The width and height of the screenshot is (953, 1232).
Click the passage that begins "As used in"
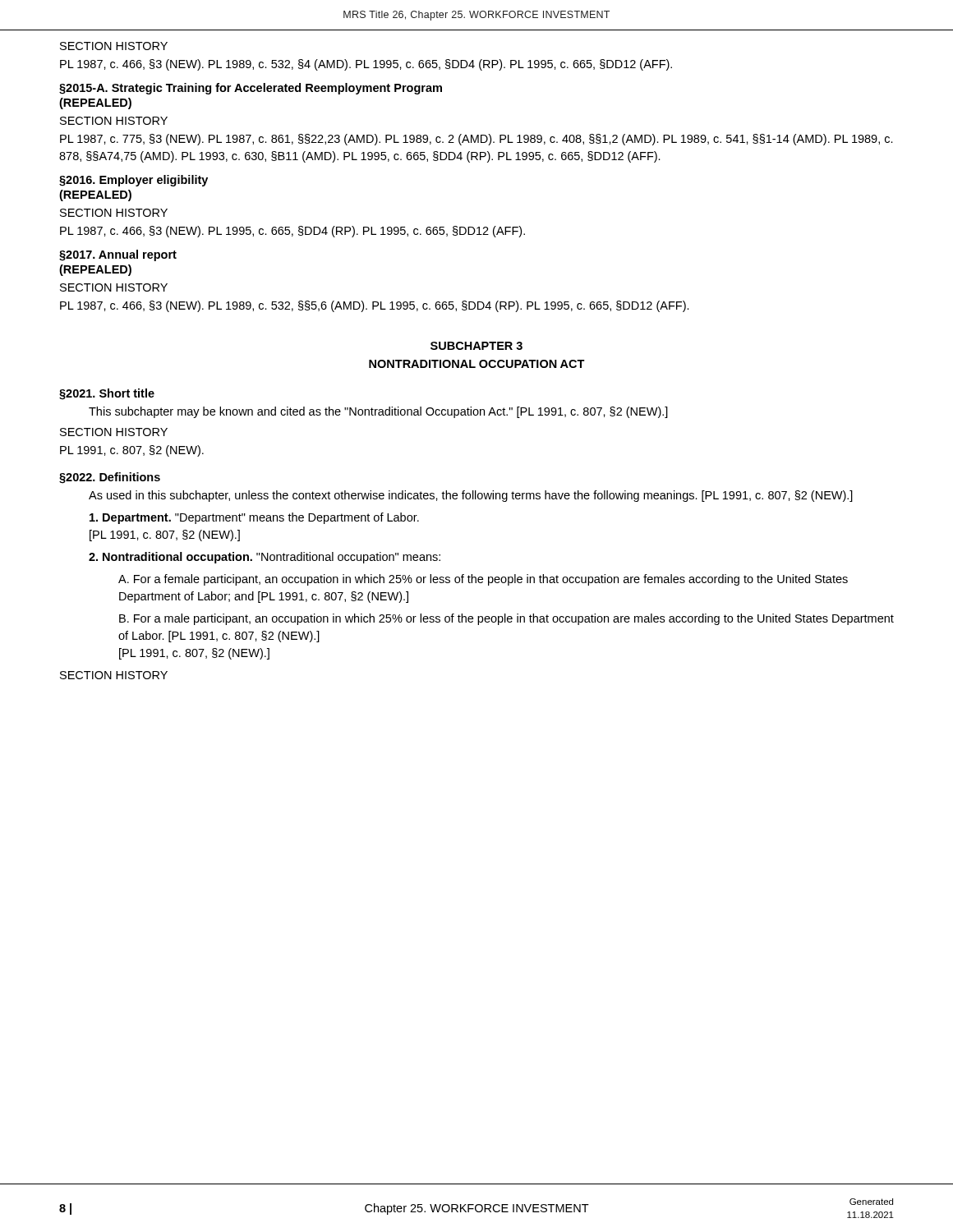[x=471, y=495]
